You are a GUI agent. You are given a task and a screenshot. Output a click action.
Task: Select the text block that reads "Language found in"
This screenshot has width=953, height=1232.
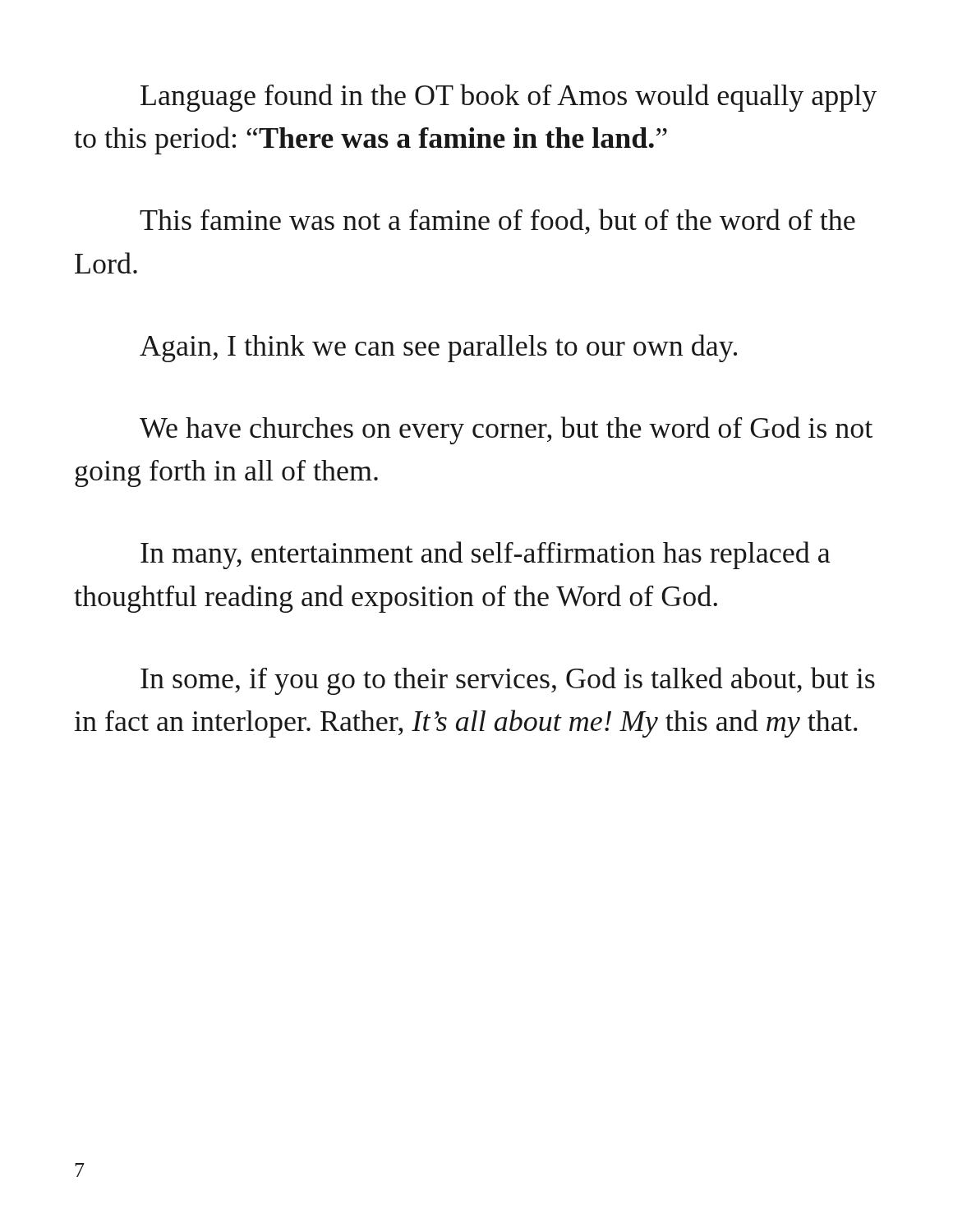(x=475, y=117)
